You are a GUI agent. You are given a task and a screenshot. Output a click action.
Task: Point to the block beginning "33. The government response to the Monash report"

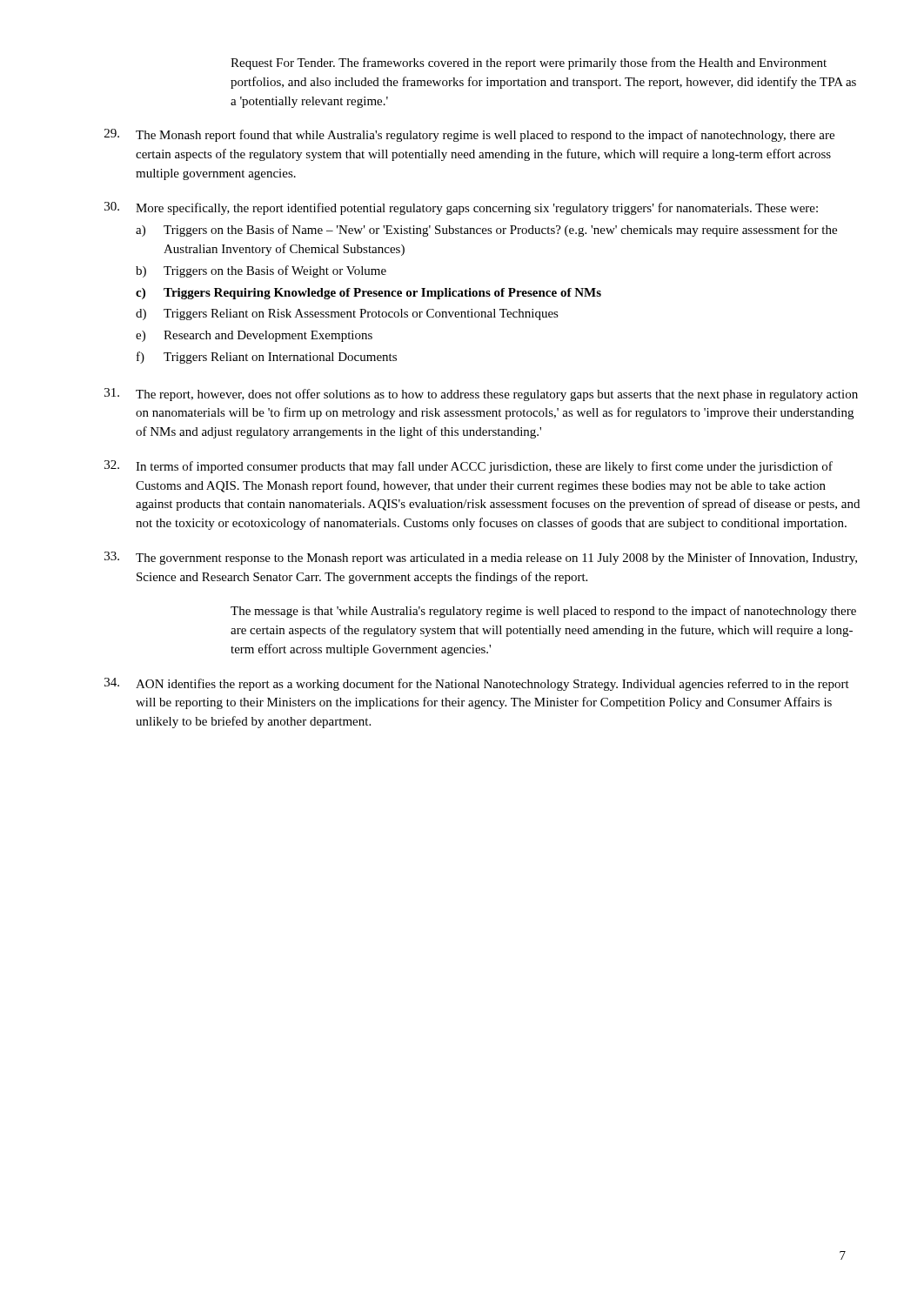click(470, 568)
